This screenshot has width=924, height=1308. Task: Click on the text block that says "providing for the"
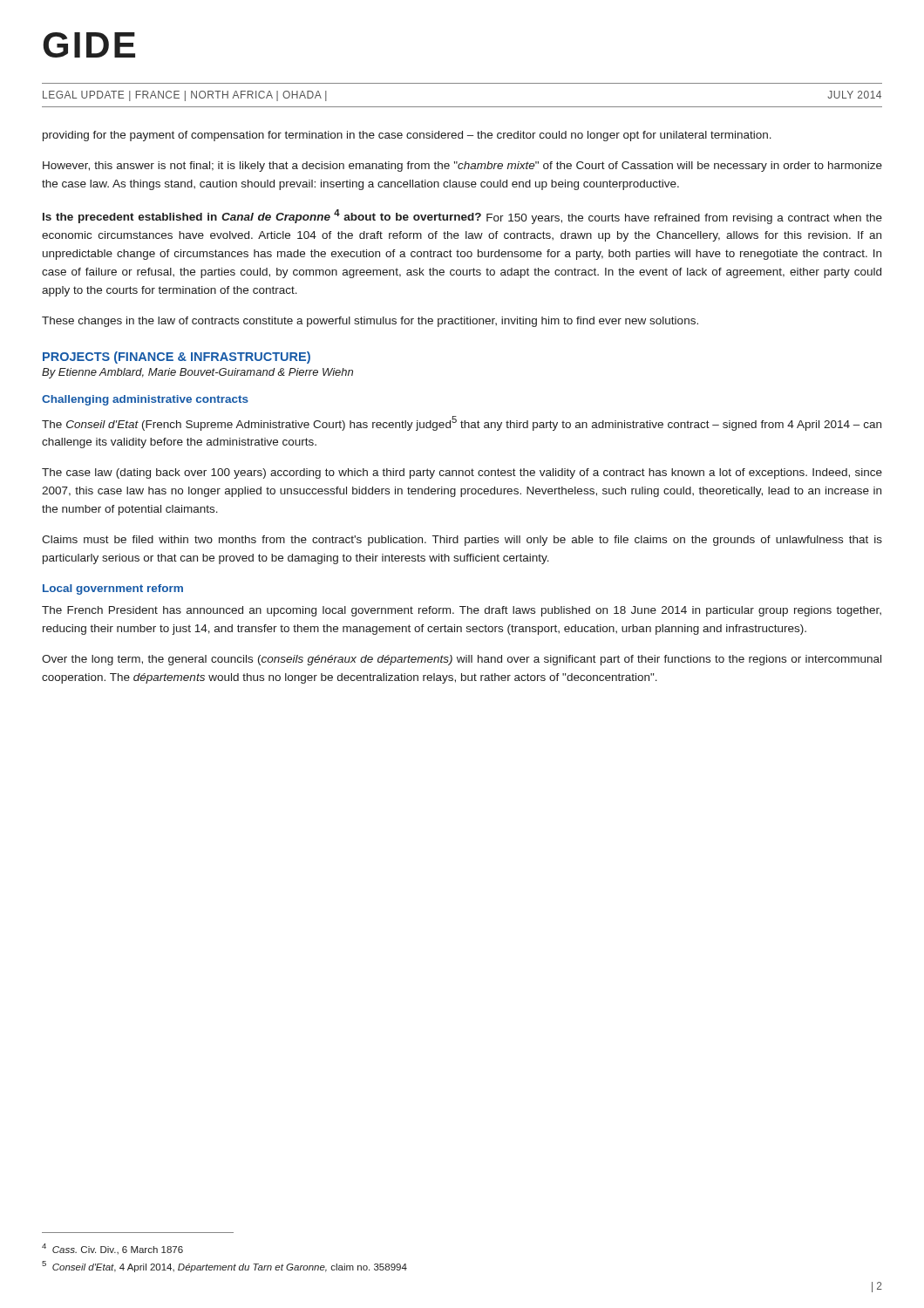pyautogui.click(x=407, y=135)
